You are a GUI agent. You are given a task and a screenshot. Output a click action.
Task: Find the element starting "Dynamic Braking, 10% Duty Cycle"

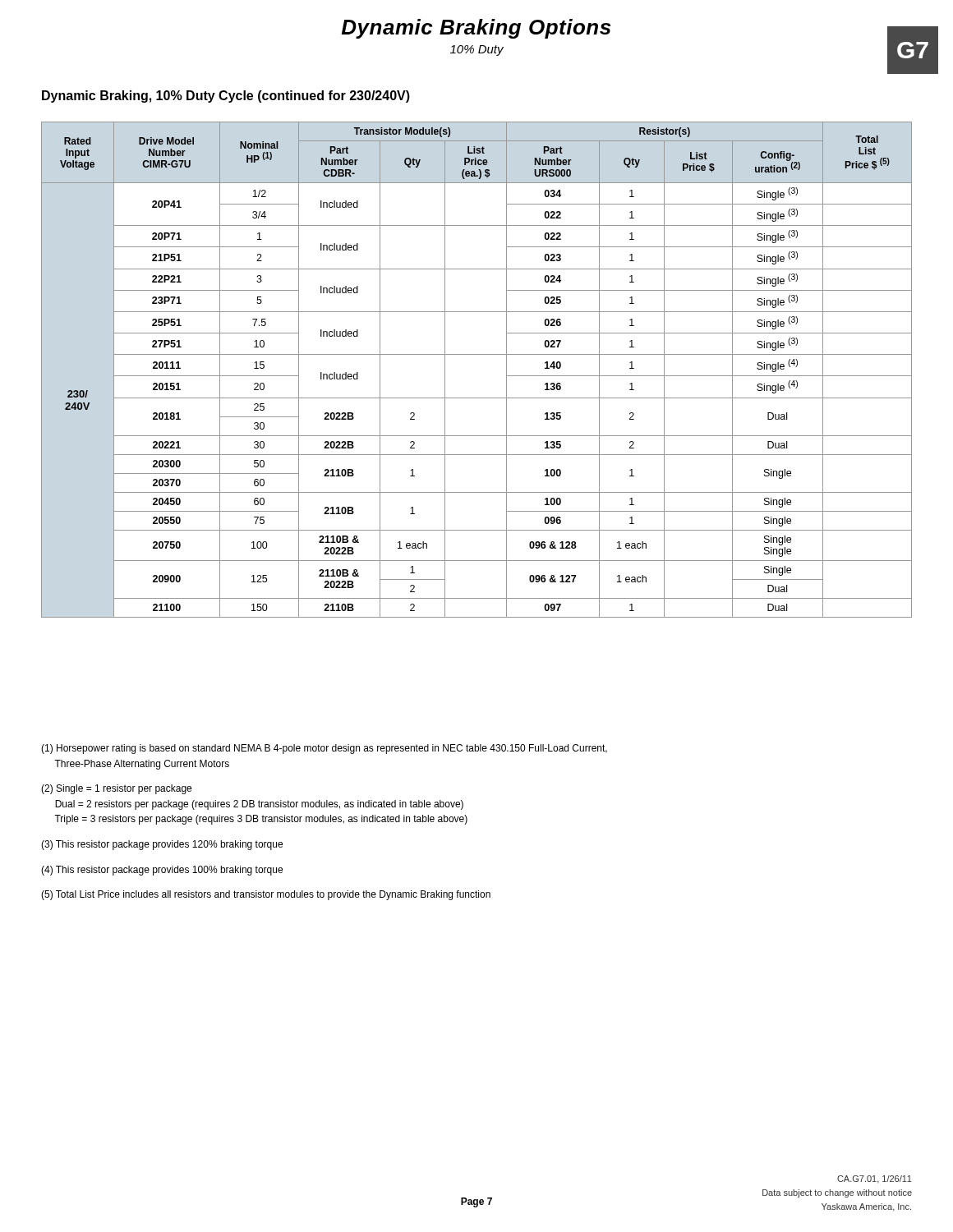(x=226, y=96)
